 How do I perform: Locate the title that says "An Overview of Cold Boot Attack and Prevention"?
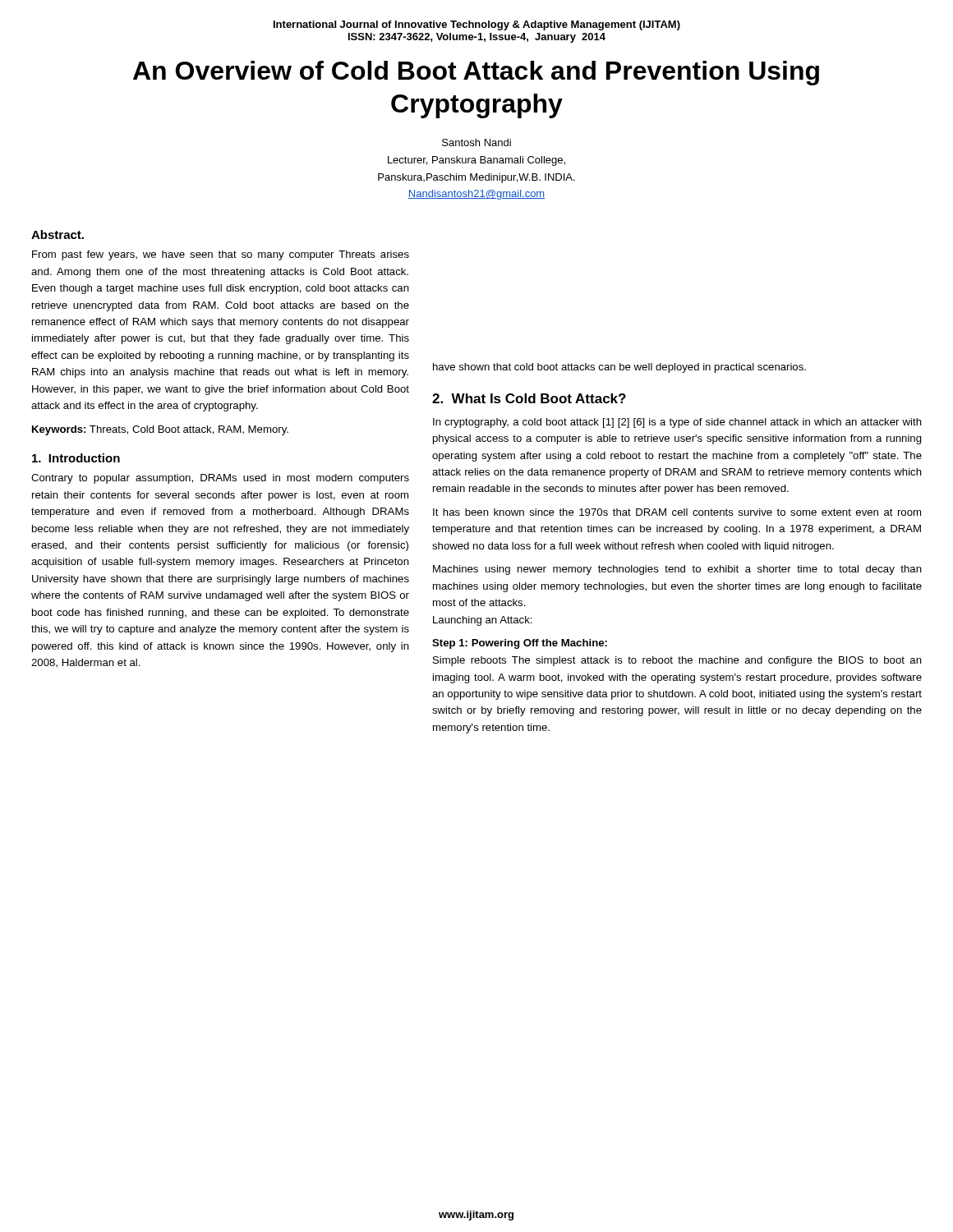476,87
